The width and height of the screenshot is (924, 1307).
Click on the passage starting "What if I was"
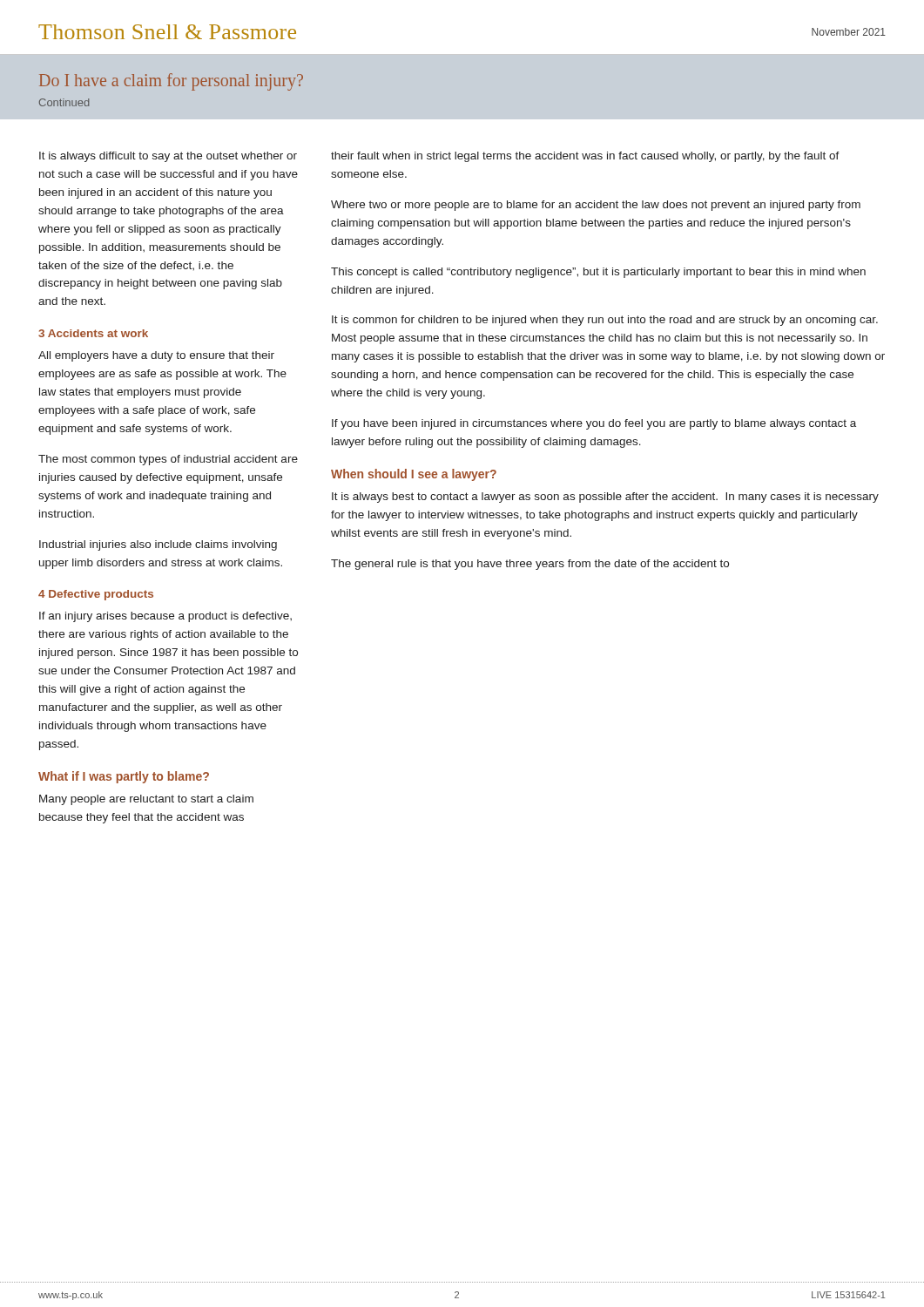(124, 776)
